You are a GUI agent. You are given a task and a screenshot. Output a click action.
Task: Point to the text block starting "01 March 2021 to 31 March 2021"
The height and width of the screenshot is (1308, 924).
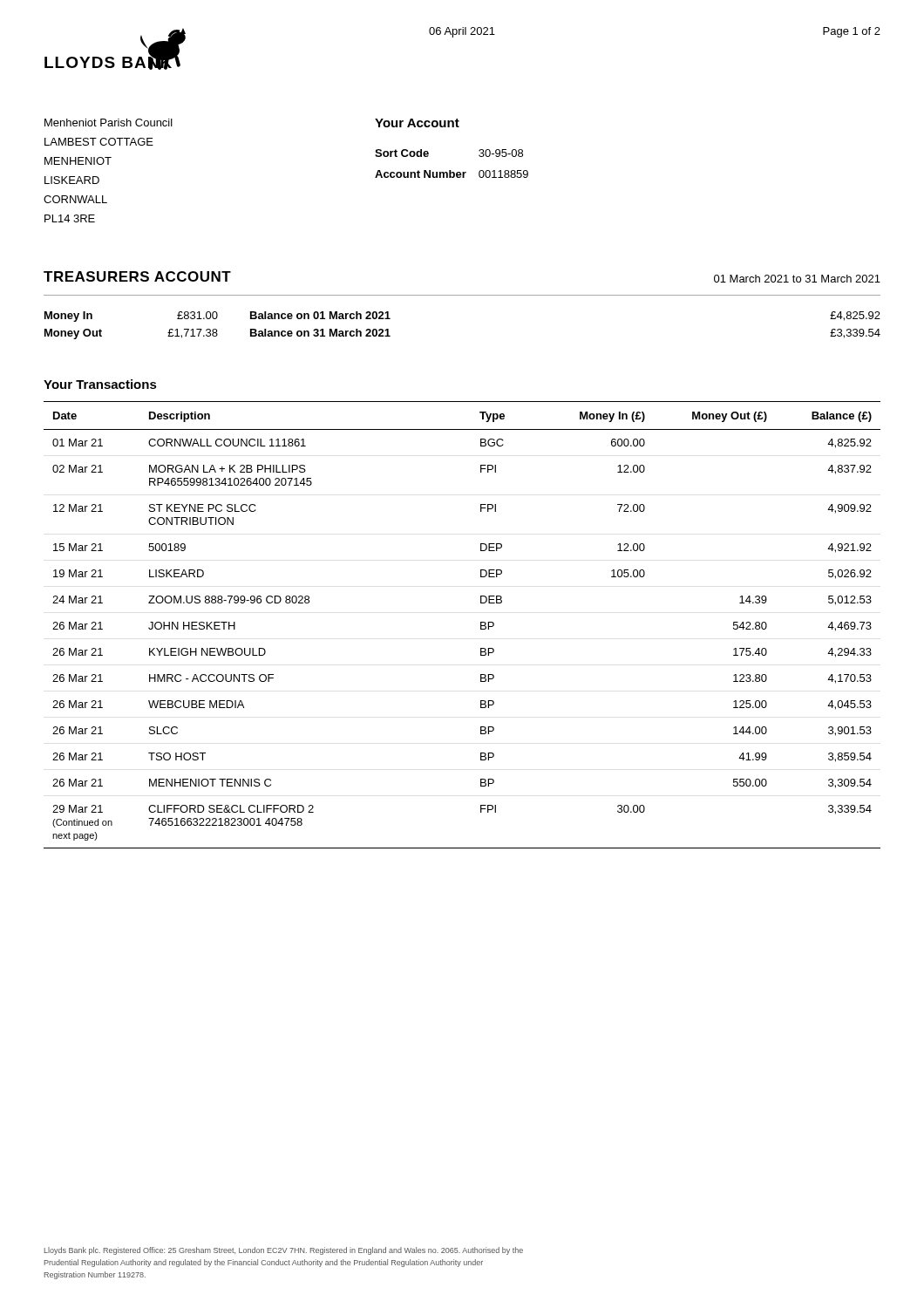[x=797, y=279]
